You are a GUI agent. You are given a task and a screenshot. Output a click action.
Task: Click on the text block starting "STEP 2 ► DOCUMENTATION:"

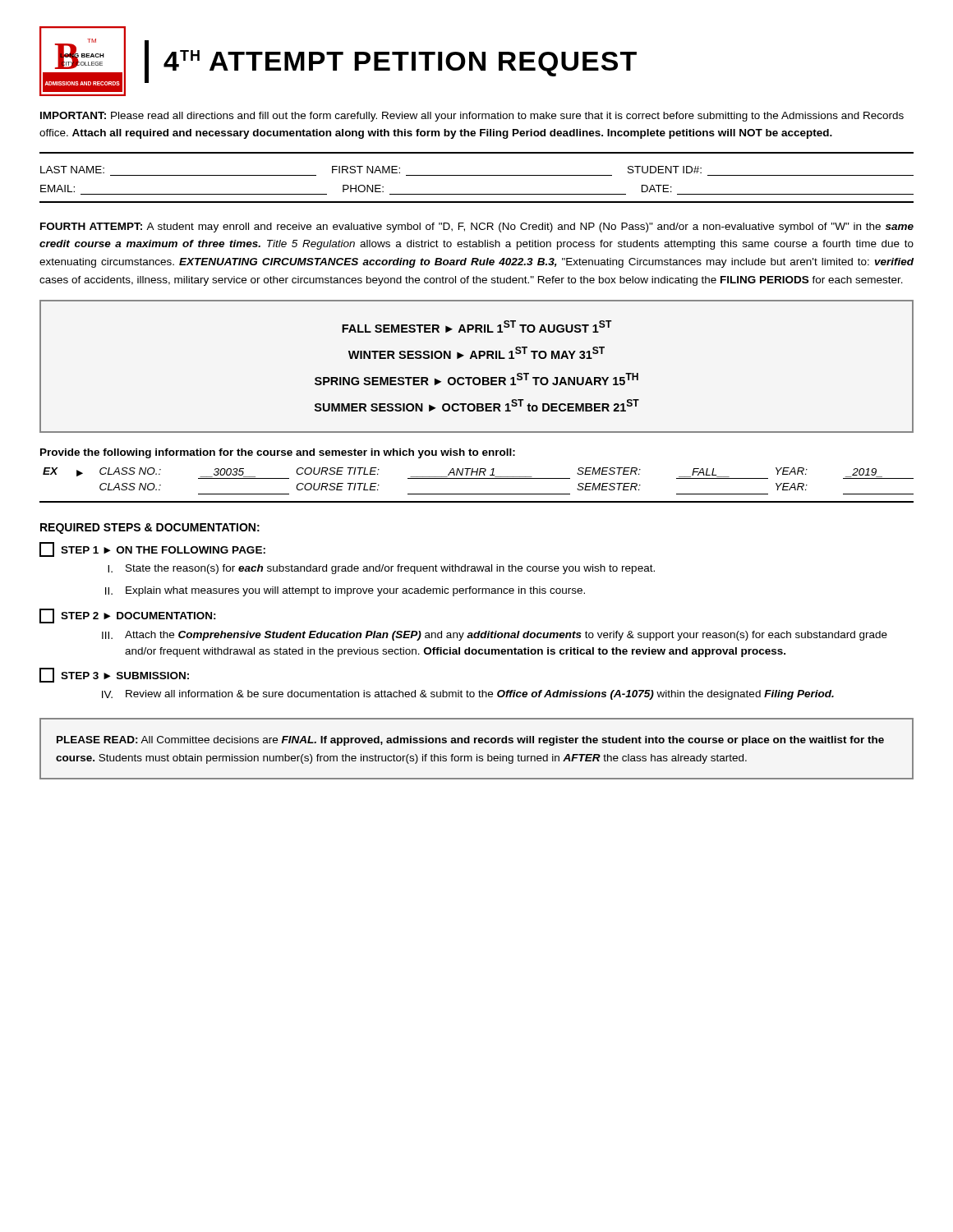pyautogui.click(x=128, y=616)
